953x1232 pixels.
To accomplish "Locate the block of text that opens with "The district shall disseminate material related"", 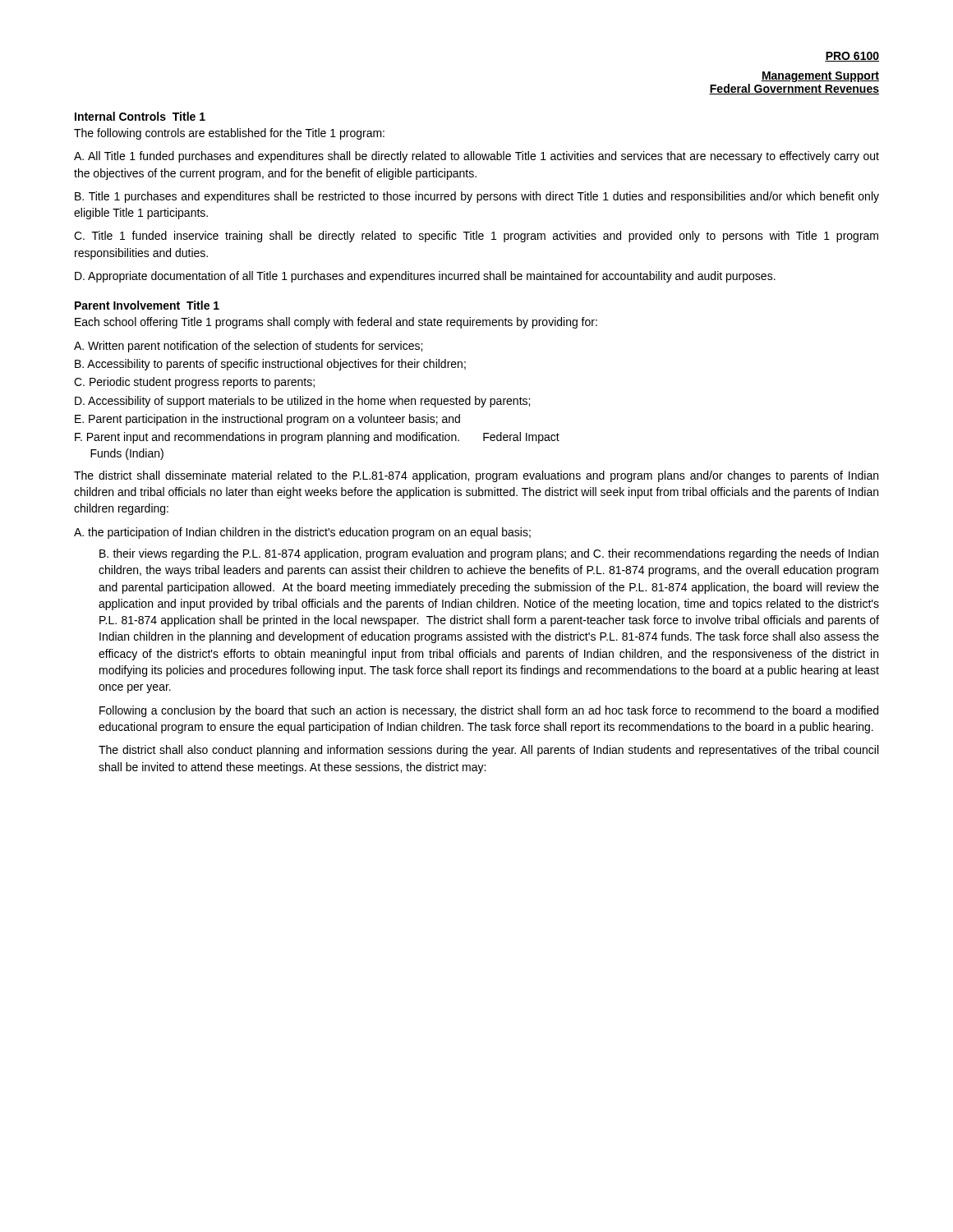I will coord(476,492).
